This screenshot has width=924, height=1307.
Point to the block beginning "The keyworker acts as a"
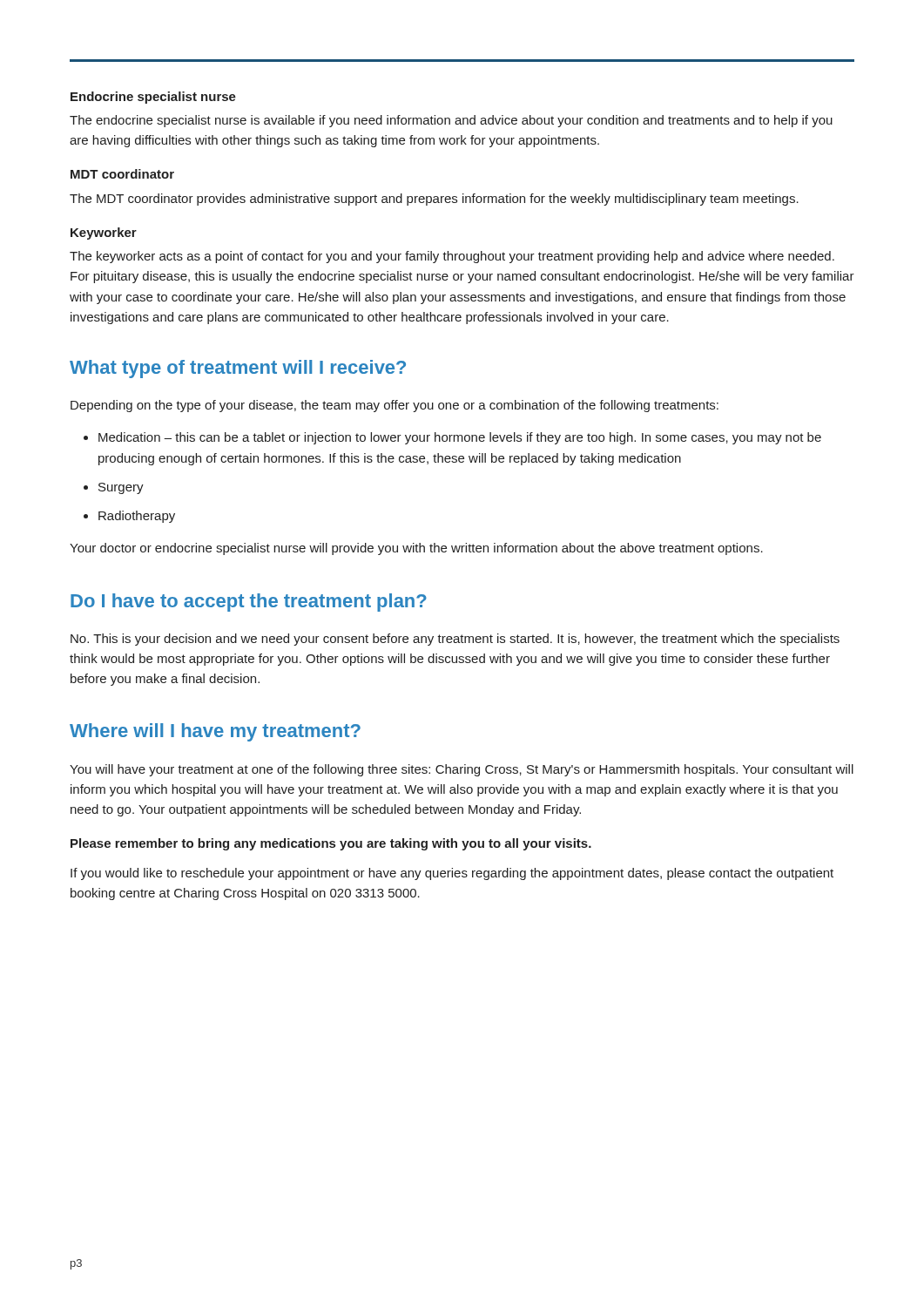tap(462, 286)
